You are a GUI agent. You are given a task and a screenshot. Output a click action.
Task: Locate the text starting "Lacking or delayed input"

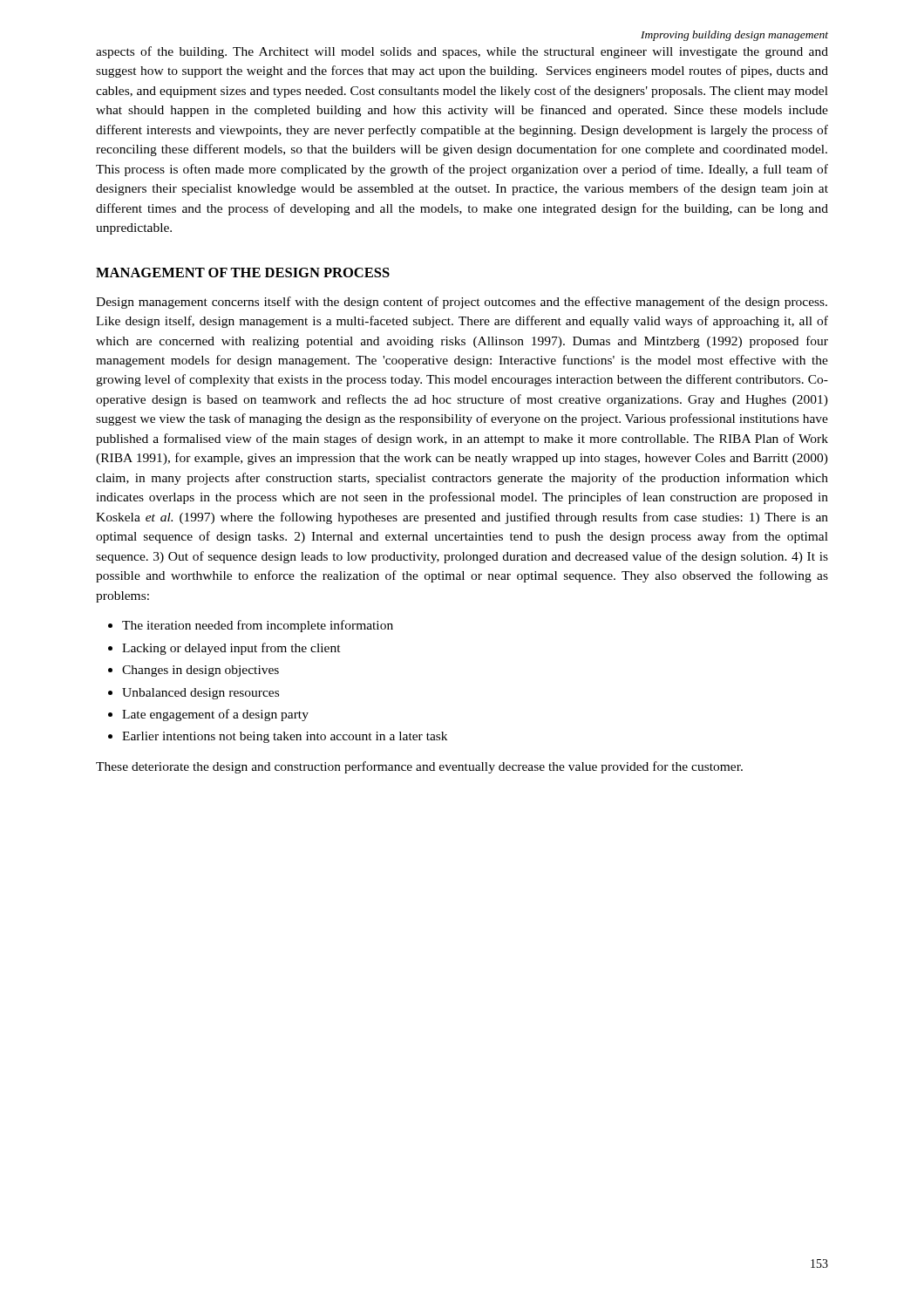231,647
